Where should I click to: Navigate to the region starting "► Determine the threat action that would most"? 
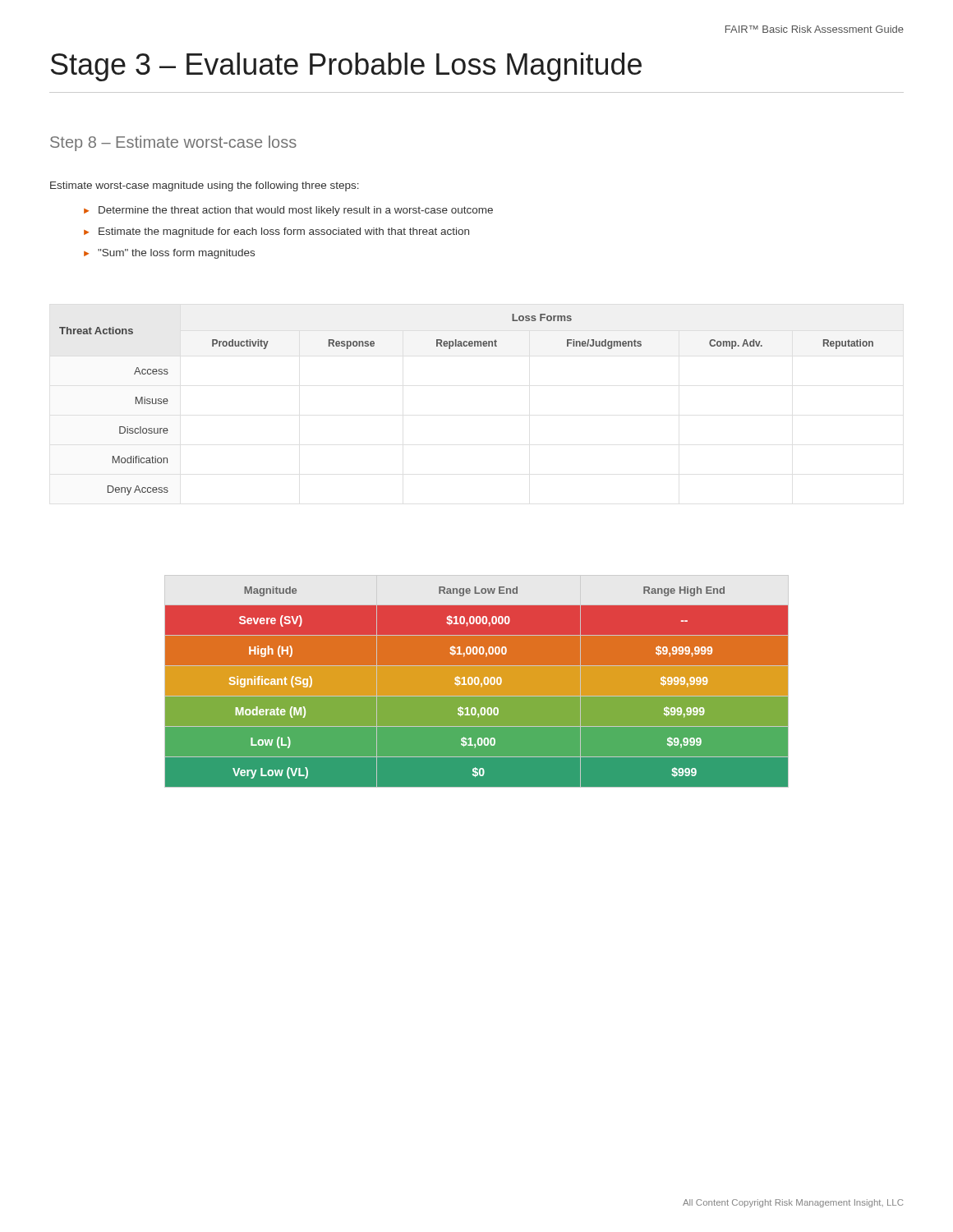coord(493,210)
